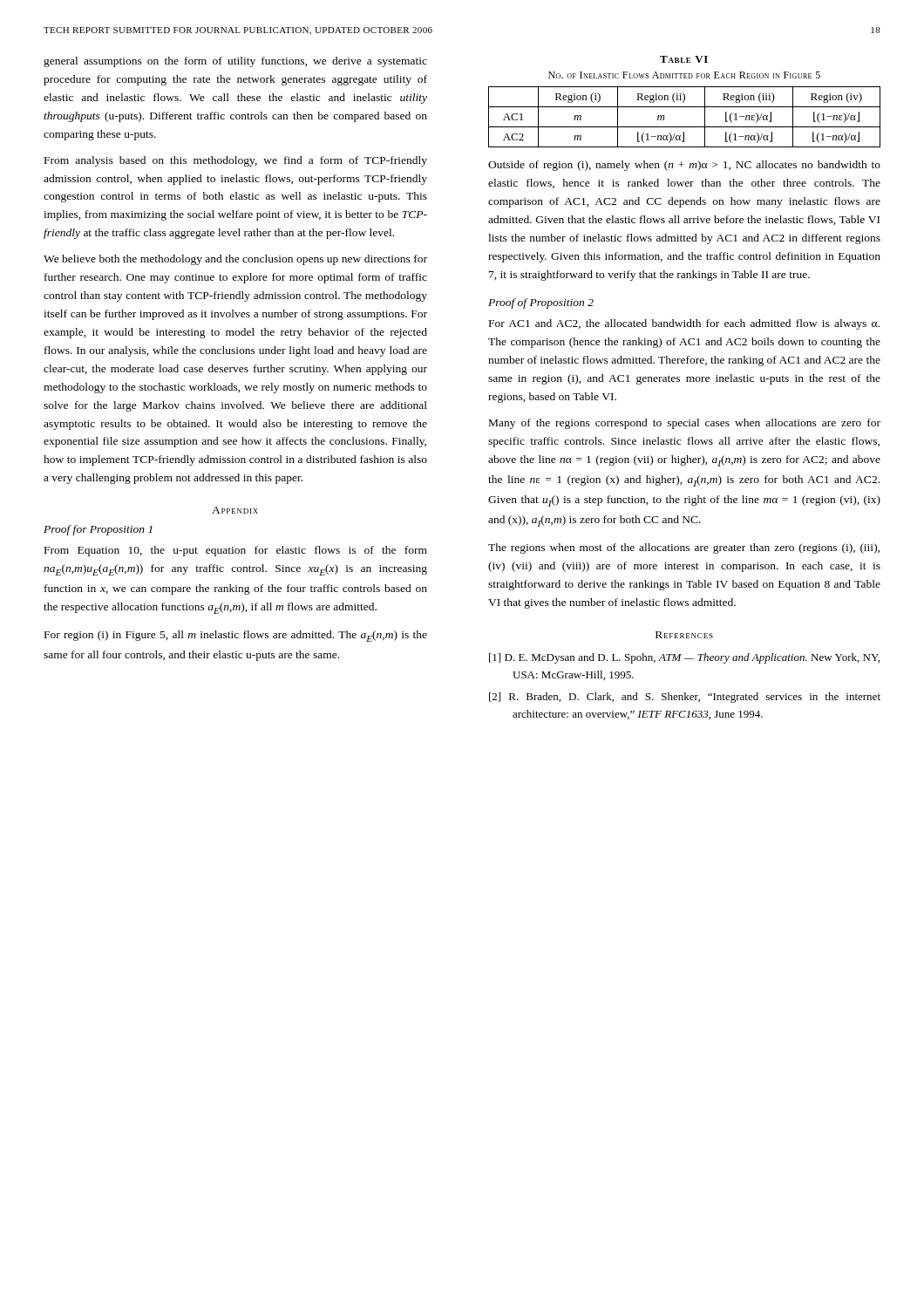Point to the element starting "We believe both the methodology and the"

click(235, 369)
